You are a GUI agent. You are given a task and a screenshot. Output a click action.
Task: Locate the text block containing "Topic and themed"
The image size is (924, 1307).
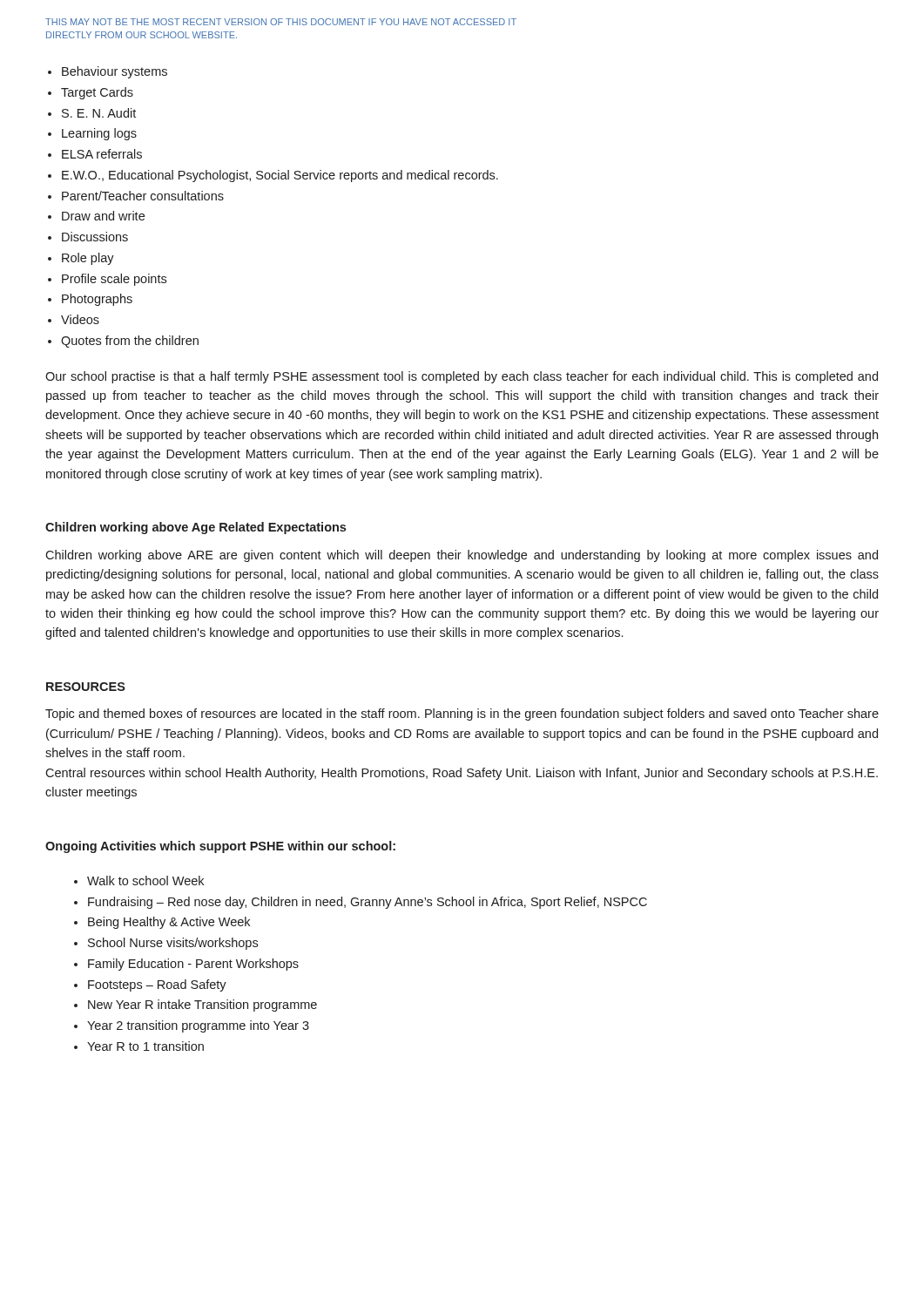462,714
